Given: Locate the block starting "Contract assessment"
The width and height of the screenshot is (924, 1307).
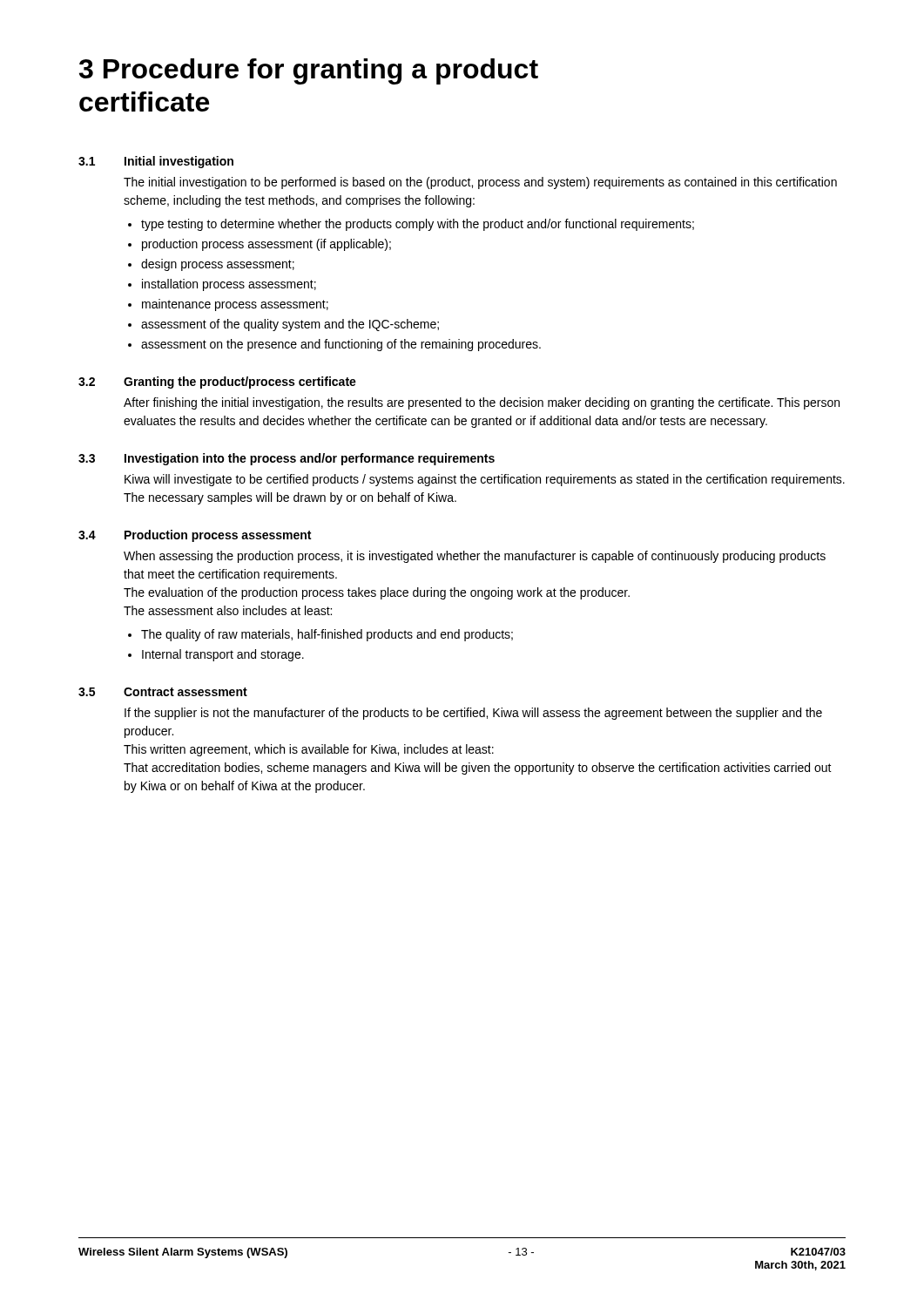Looking at the screenshot, I should click(x=185, y=692).
